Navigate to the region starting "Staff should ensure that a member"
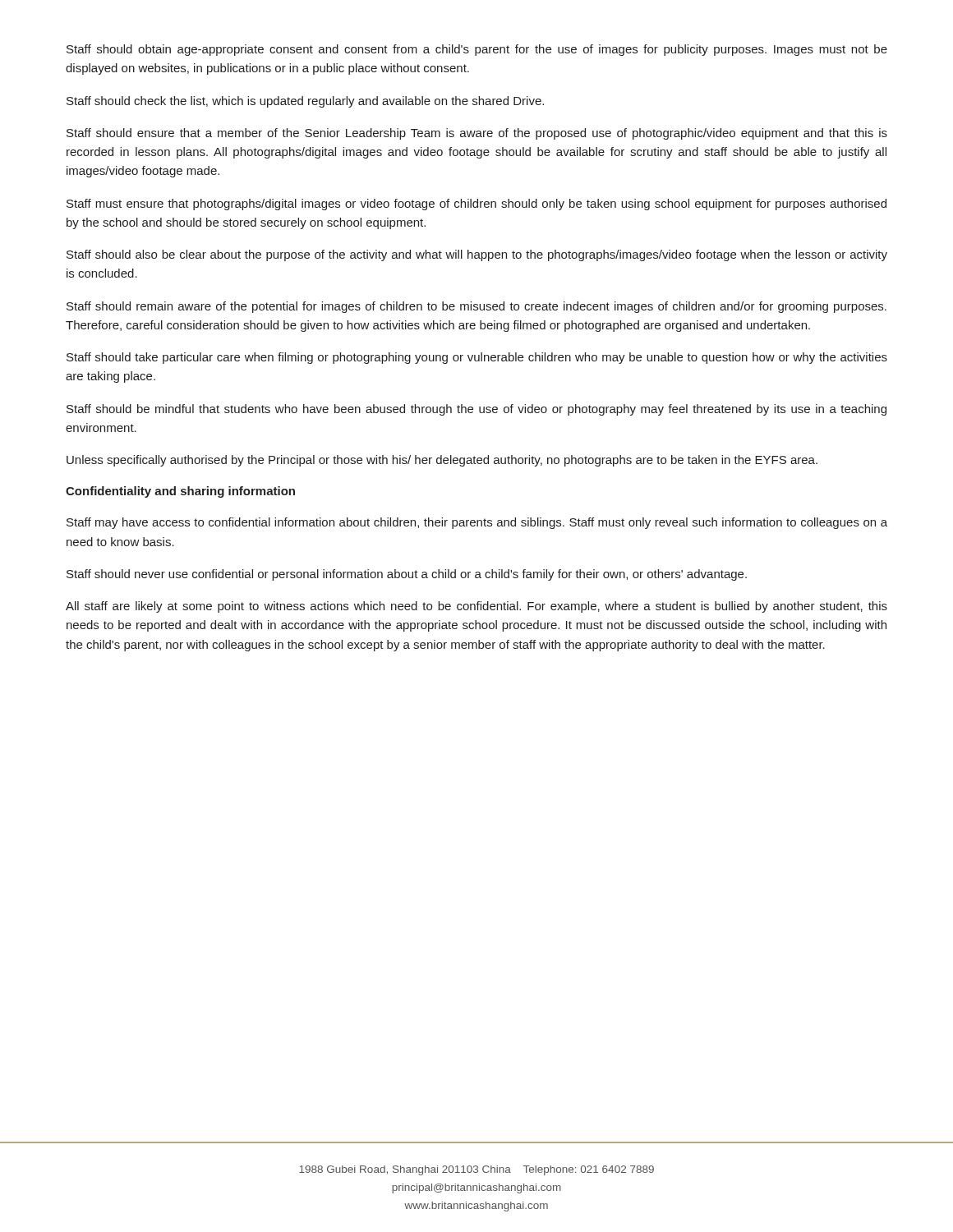Viewport: 953px width, 1232px height. point(476,152)
